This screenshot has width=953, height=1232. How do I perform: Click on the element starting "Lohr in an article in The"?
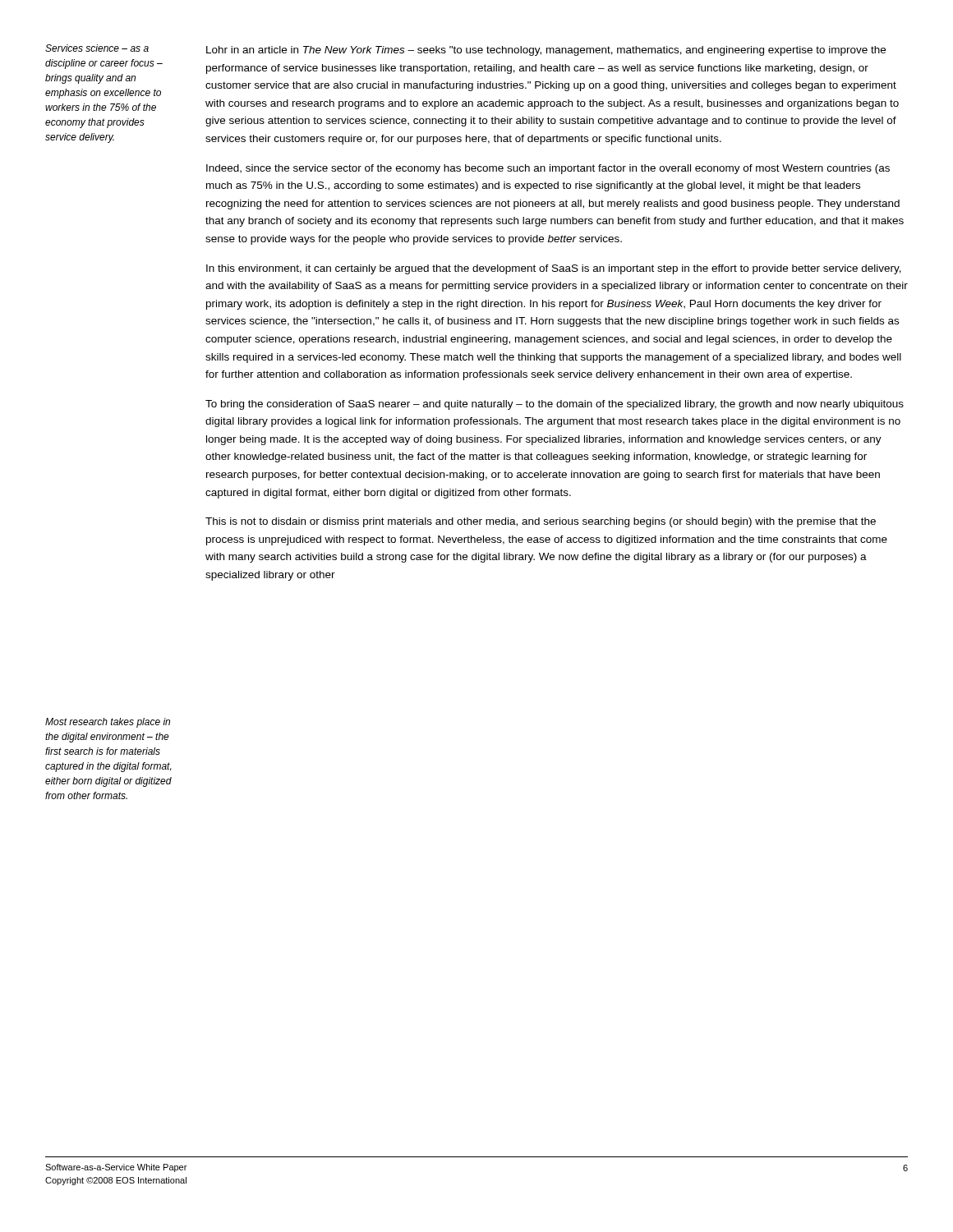pyautogui.click(x=552, y=94)
